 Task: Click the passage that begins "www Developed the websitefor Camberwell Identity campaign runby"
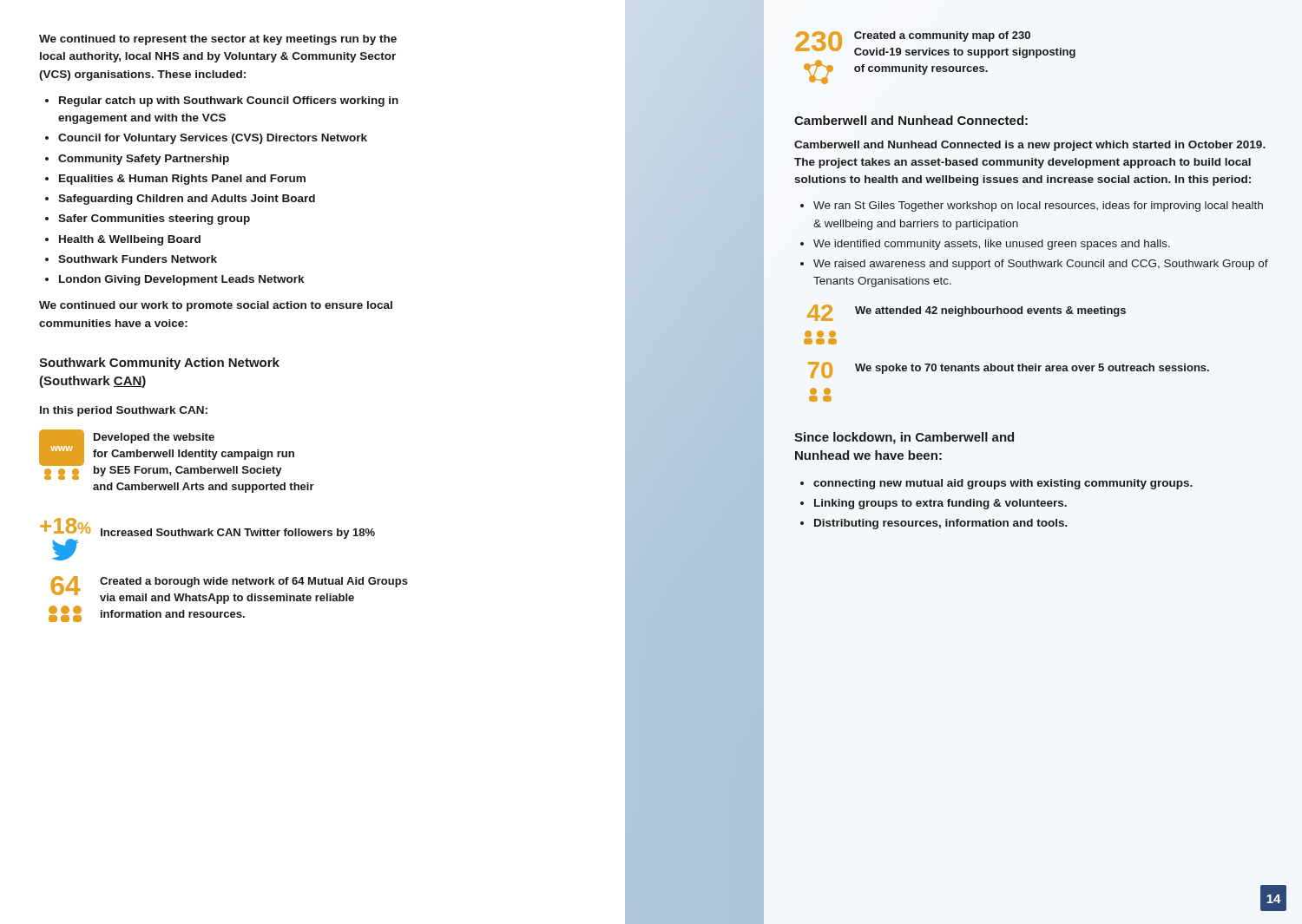point(176,461)
